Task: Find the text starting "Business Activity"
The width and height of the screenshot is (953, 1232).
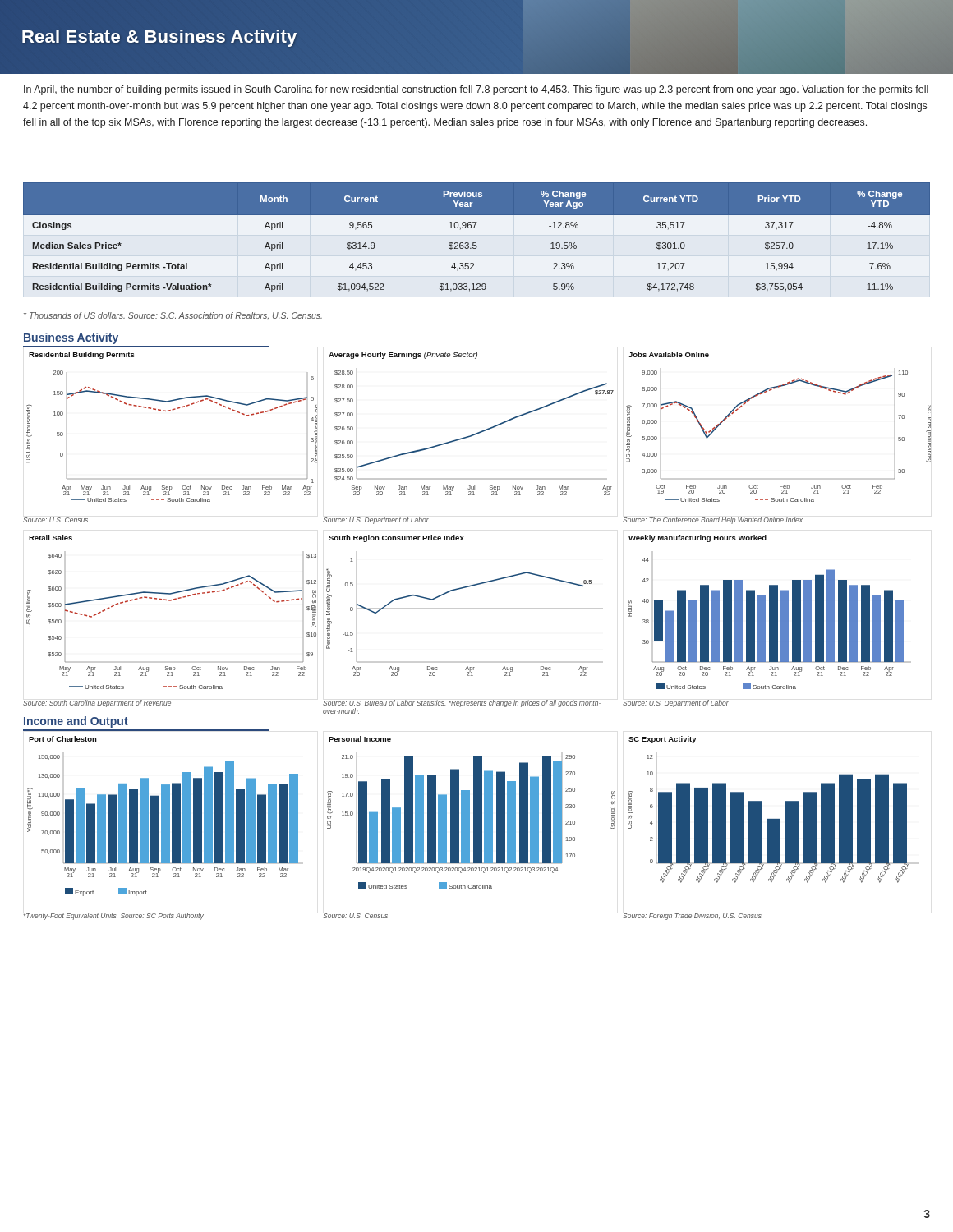Action: (x=146, y=339)
